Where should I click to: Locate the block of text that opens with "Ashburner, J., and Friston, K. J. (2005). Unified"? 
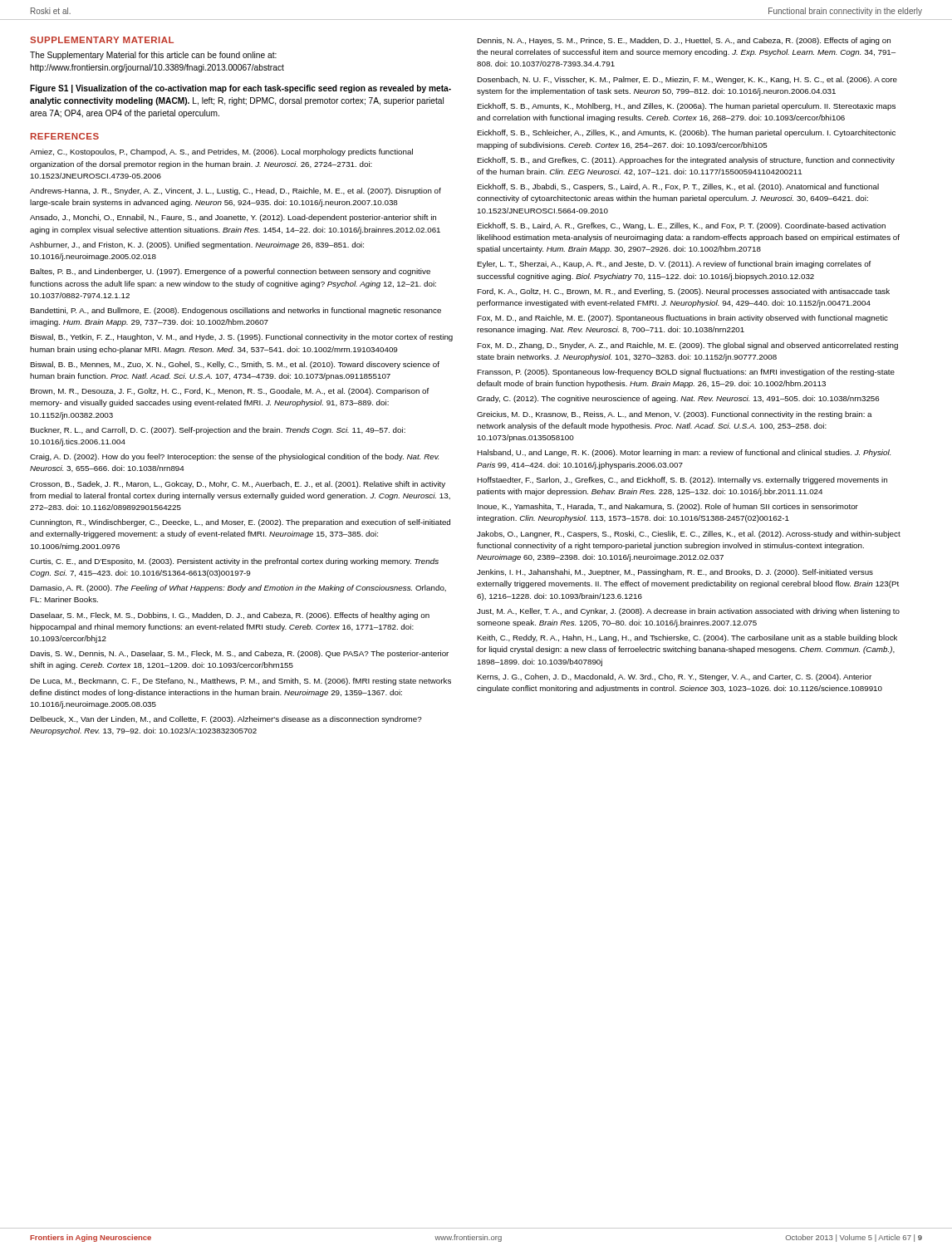point(197,250)
